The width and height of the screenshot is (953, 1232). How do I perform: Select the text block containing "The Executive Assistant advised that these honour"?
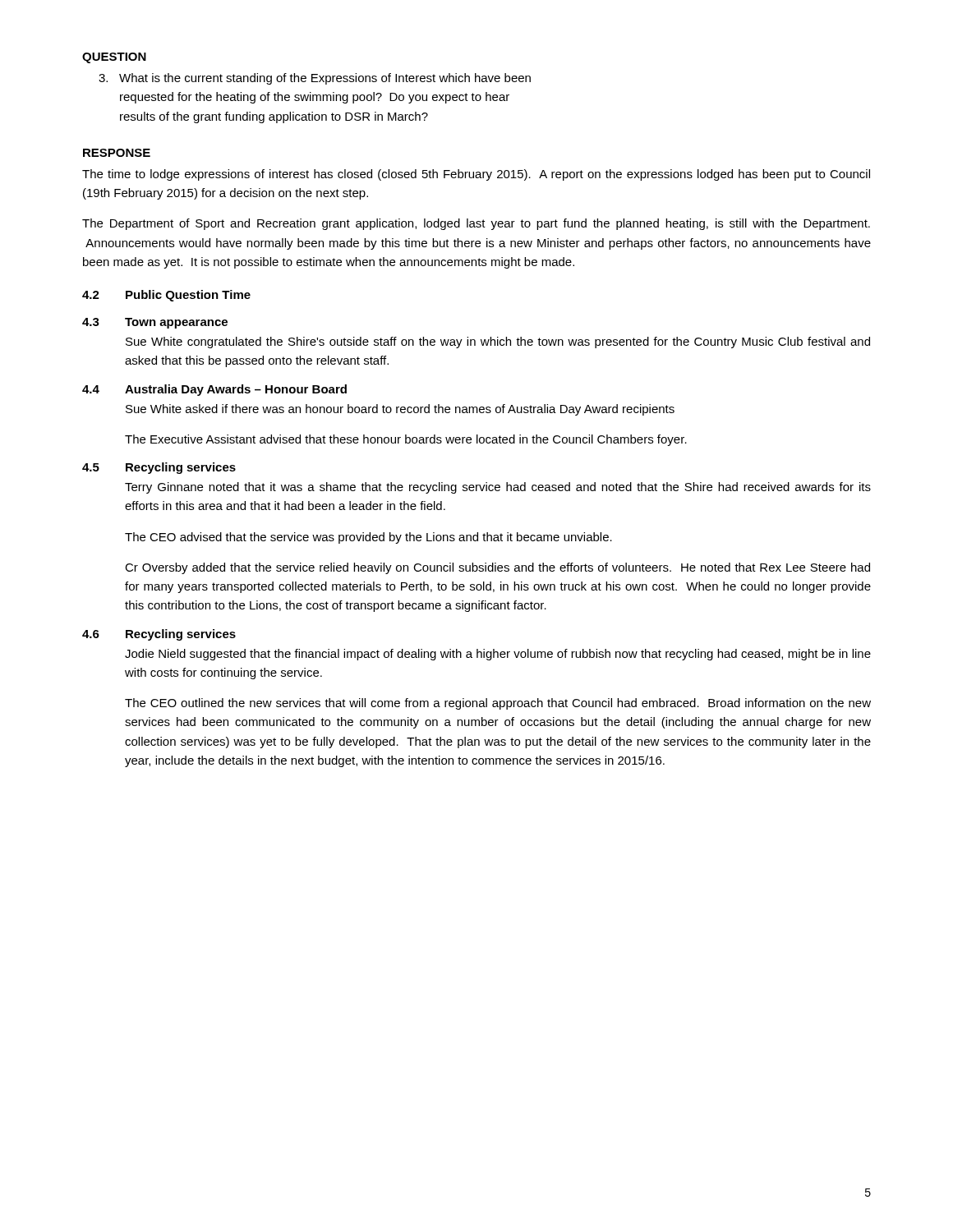406,439
